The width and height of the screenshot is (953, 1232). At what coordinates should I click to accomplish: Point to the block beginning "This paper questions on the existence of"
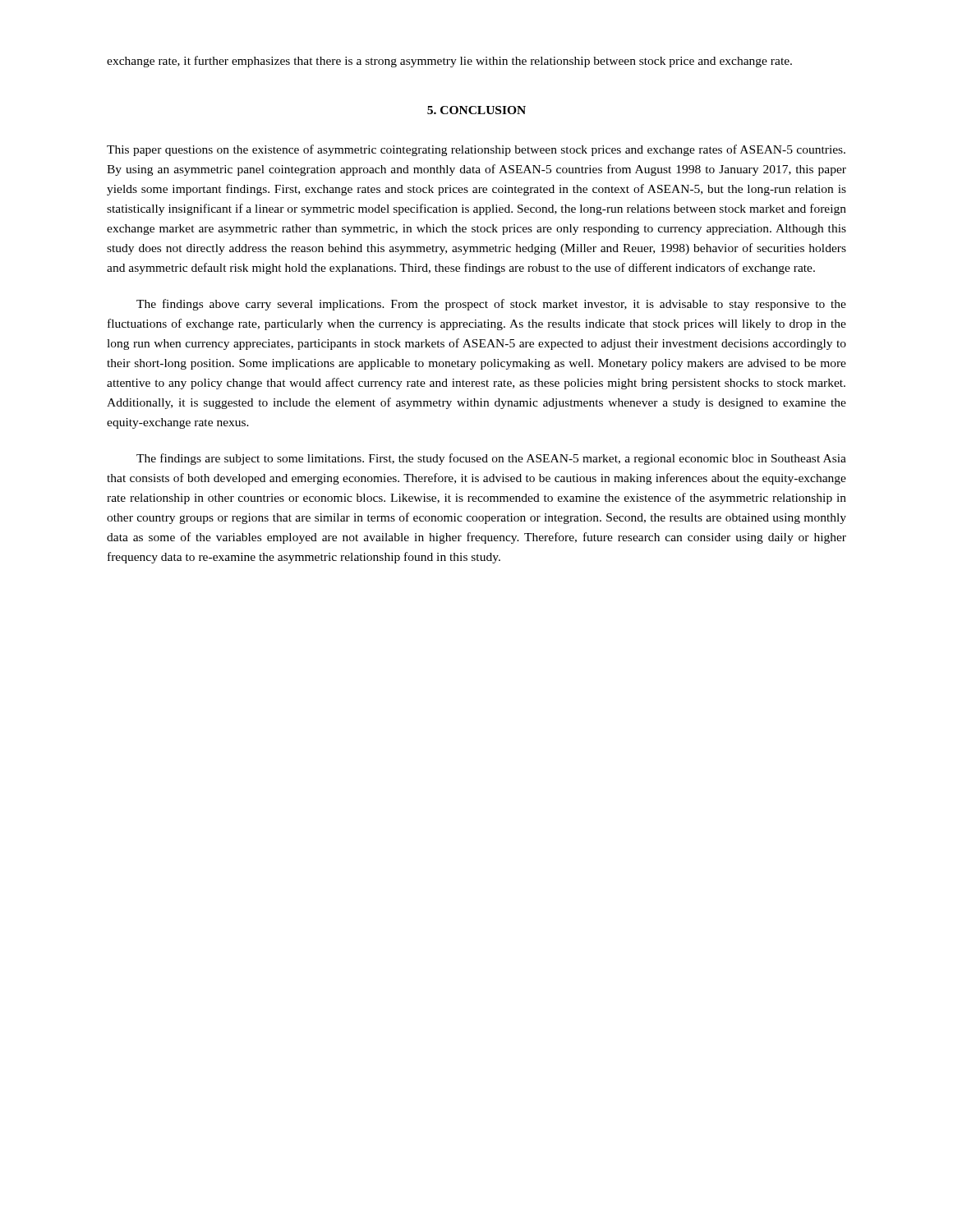coord(476,208)
